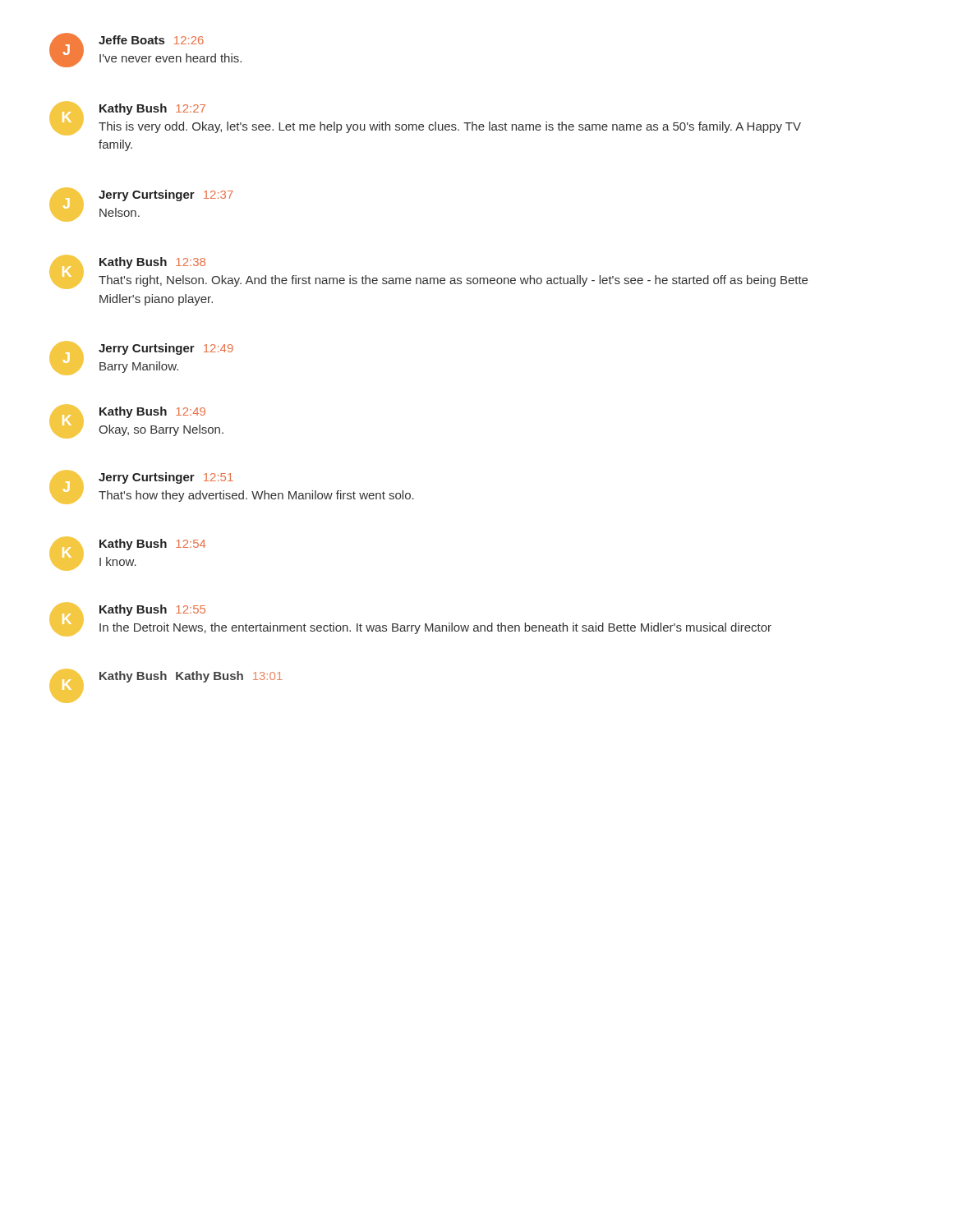953x1232 pixels.
Task: Point to the block starting "J Jerry Curtsinger 12:49 Barry Manilow."
Action: pyautogui.click(x=141, y=358)
